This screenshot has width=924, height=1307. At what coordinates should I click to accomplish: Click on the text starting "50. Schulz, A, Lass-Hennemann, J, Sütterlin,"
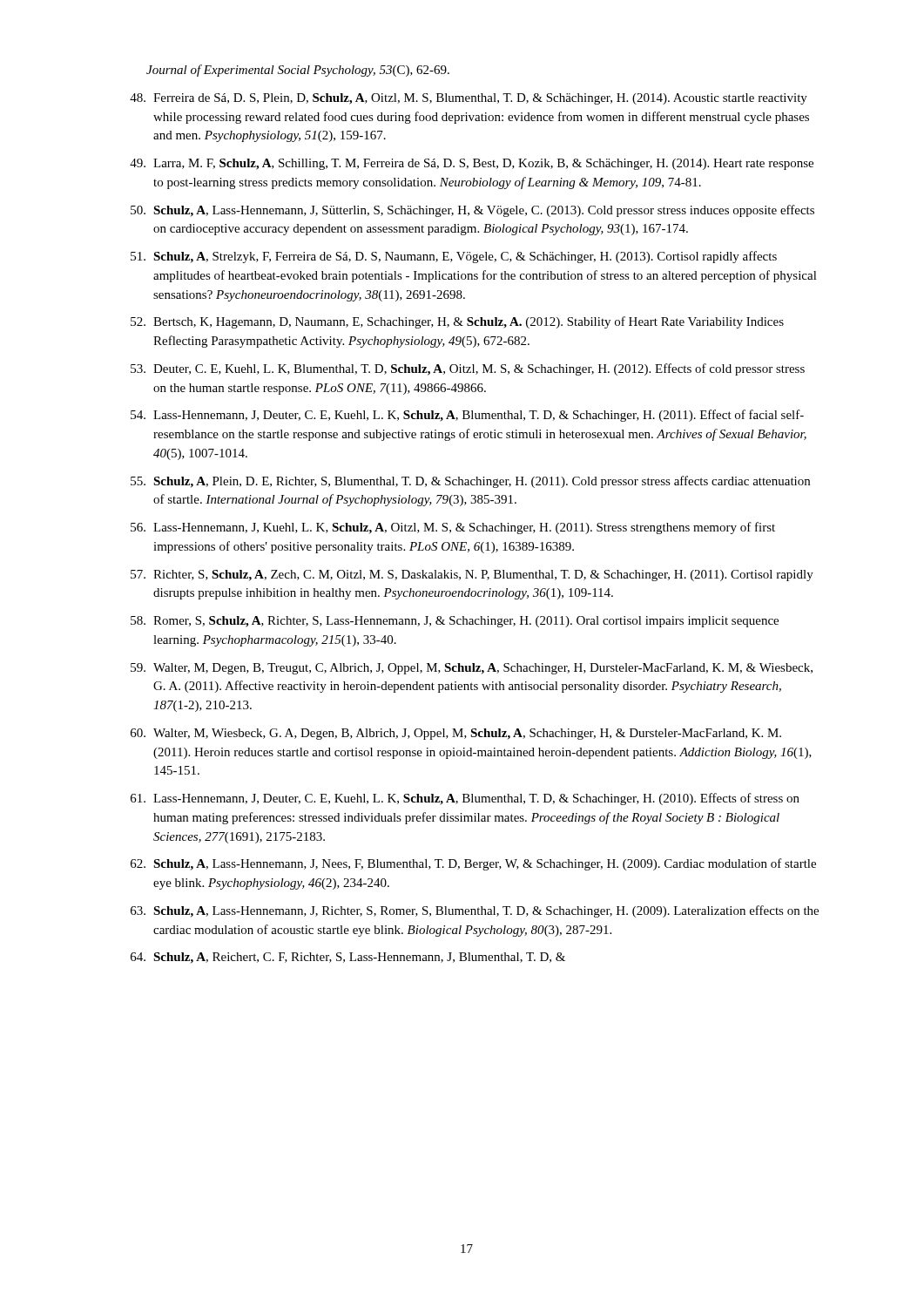click(x=466, y=220)
